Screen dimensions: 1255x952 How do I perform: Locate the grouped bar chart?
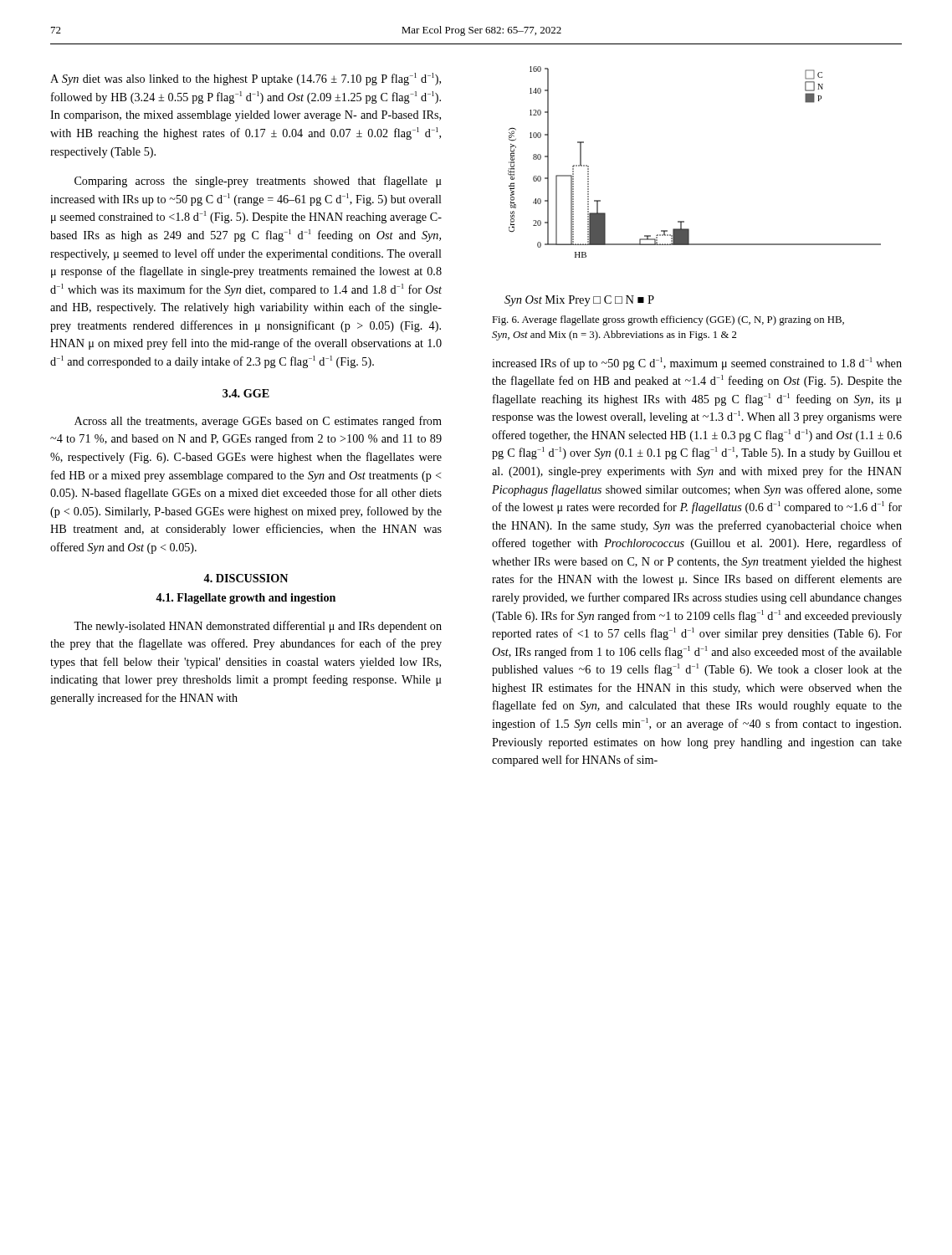(x=697, y=183)
